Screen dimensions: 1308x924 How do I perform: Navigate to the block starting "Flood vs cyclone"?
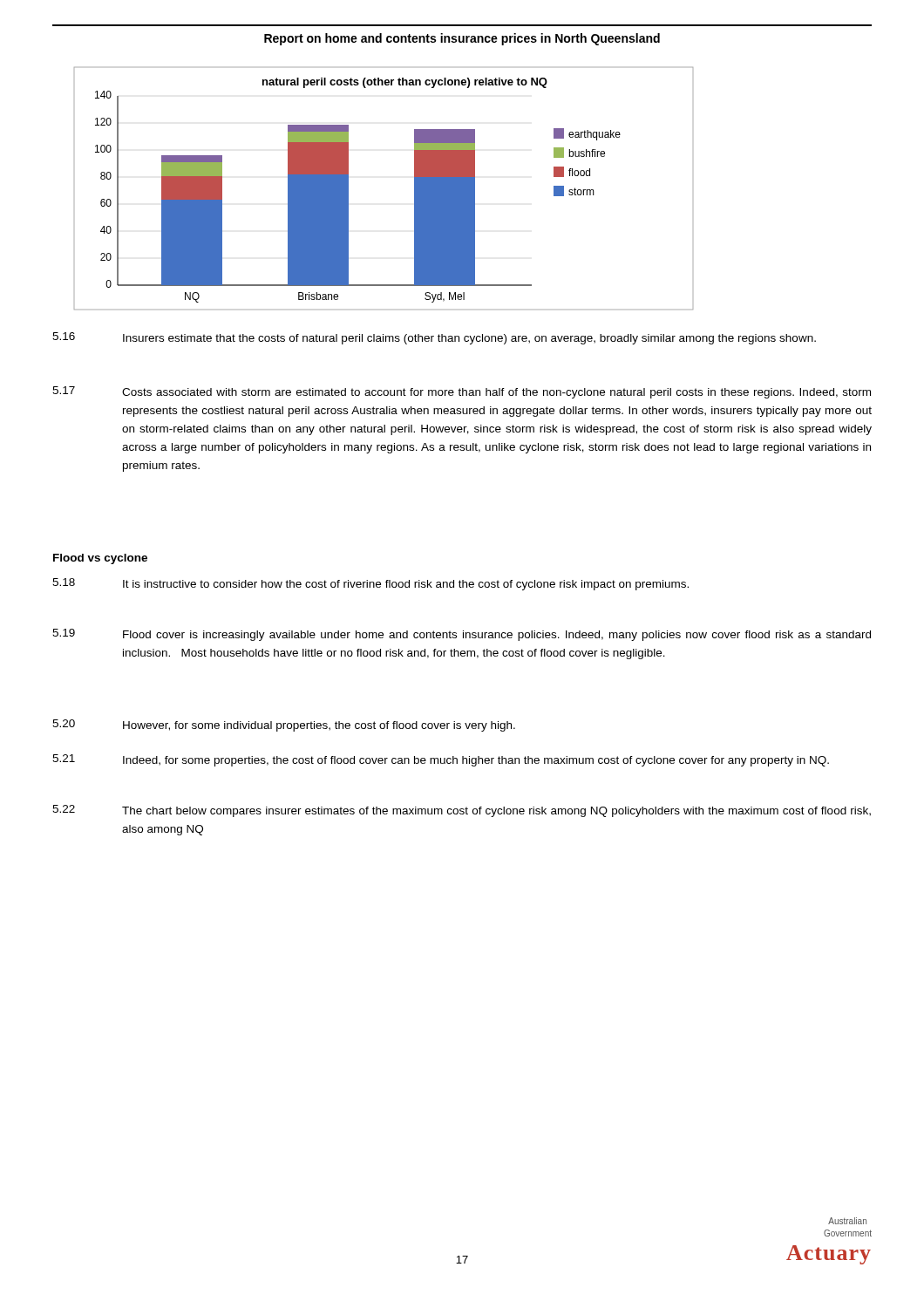click(x=100, y=558)
